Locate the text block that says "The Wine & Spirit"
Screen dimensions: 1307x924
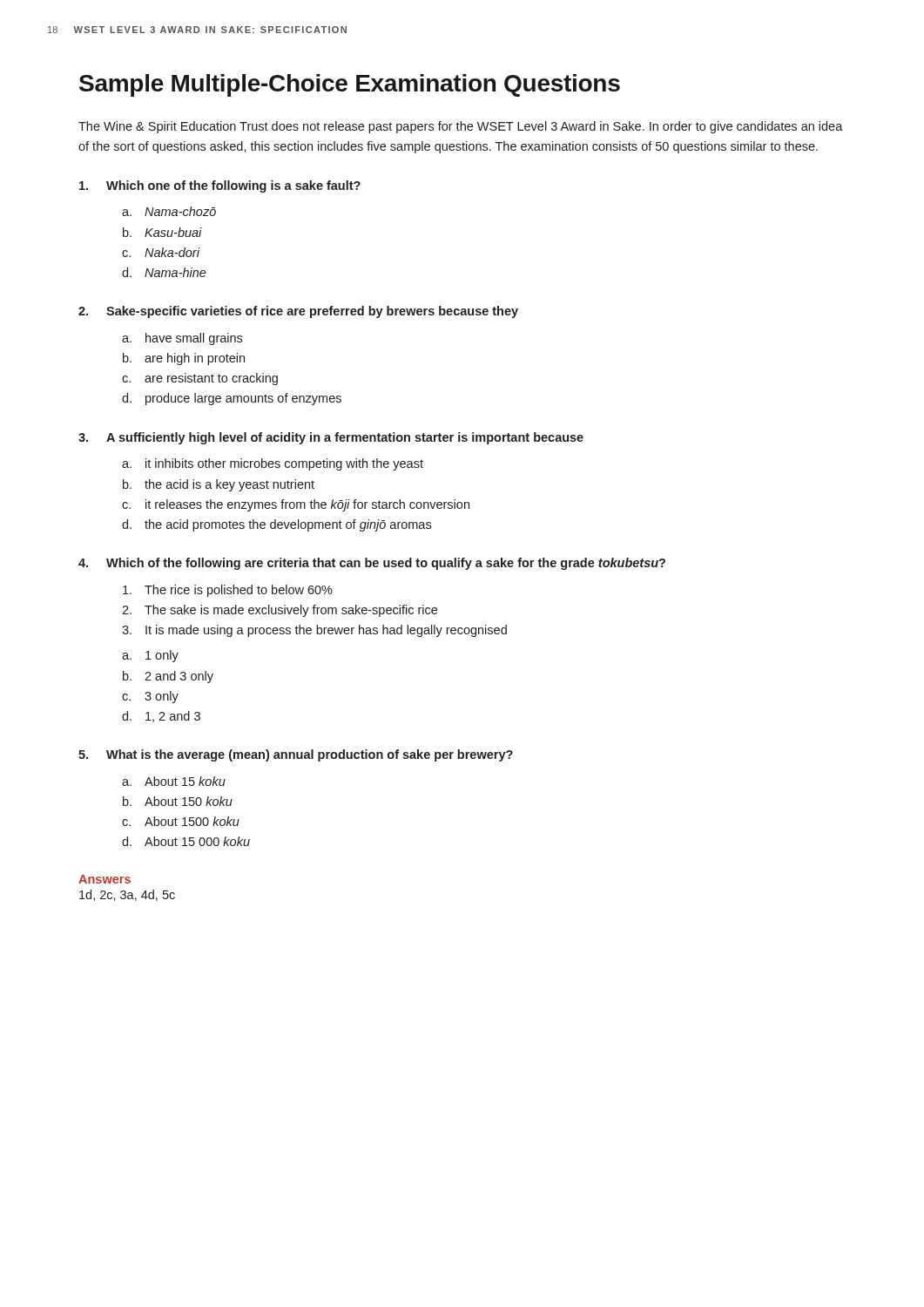coord(460,137)
